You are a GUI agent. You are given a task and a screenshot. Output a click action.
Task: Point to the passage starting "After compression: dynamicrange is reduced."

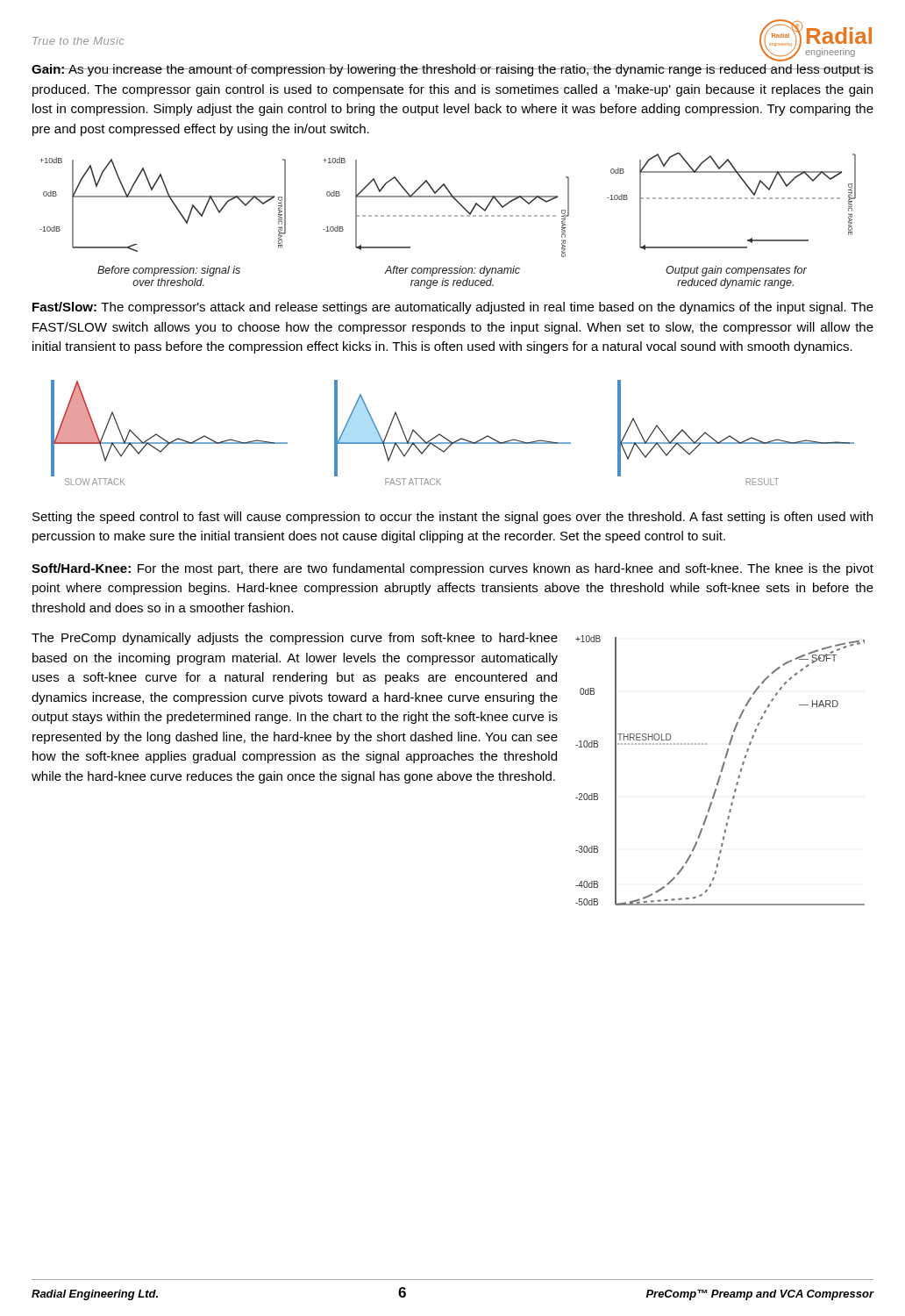pos(452,276)
